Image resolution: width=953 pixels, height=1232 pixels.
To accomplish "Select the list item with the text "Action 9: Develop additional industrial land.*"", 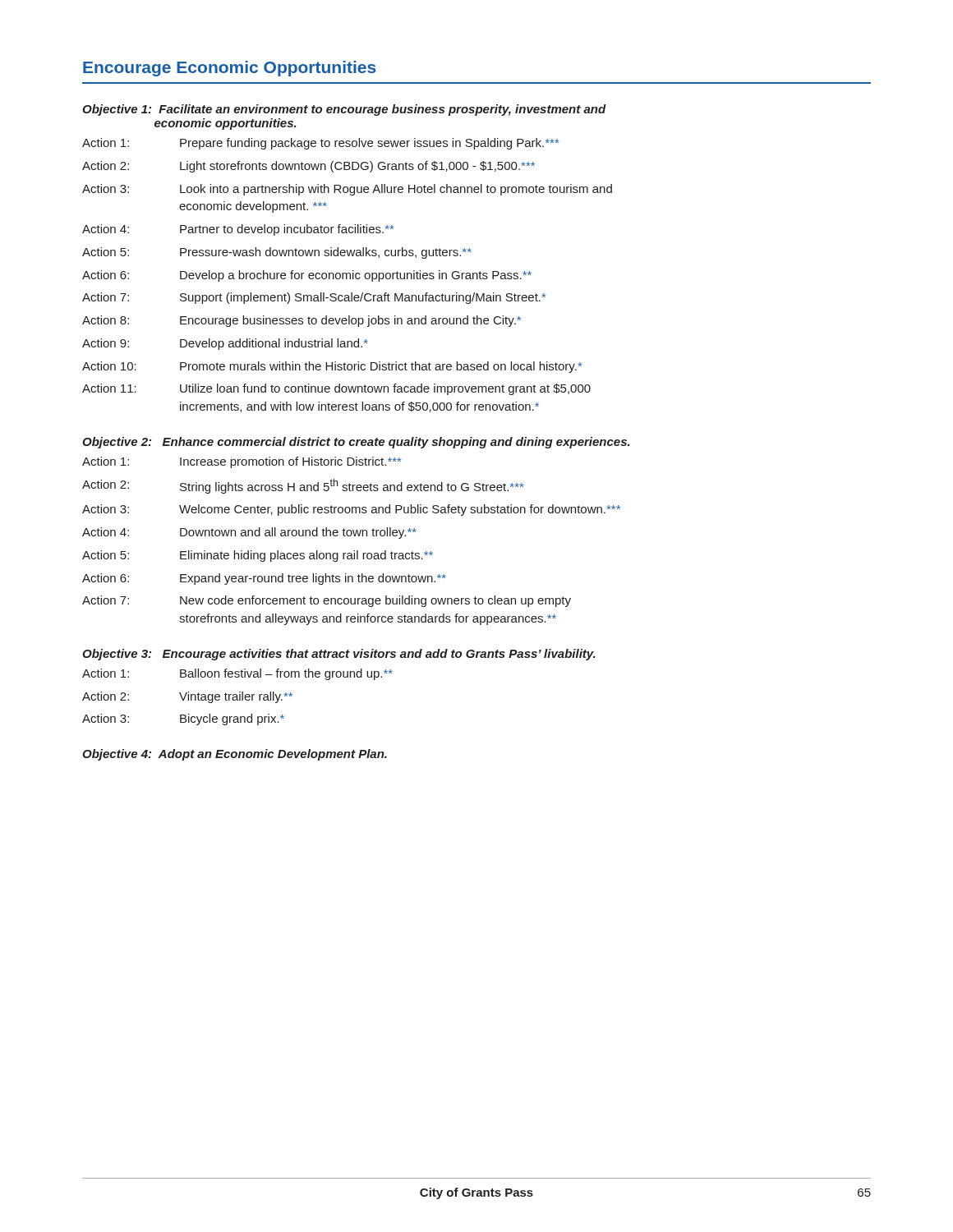I will 225,344.
